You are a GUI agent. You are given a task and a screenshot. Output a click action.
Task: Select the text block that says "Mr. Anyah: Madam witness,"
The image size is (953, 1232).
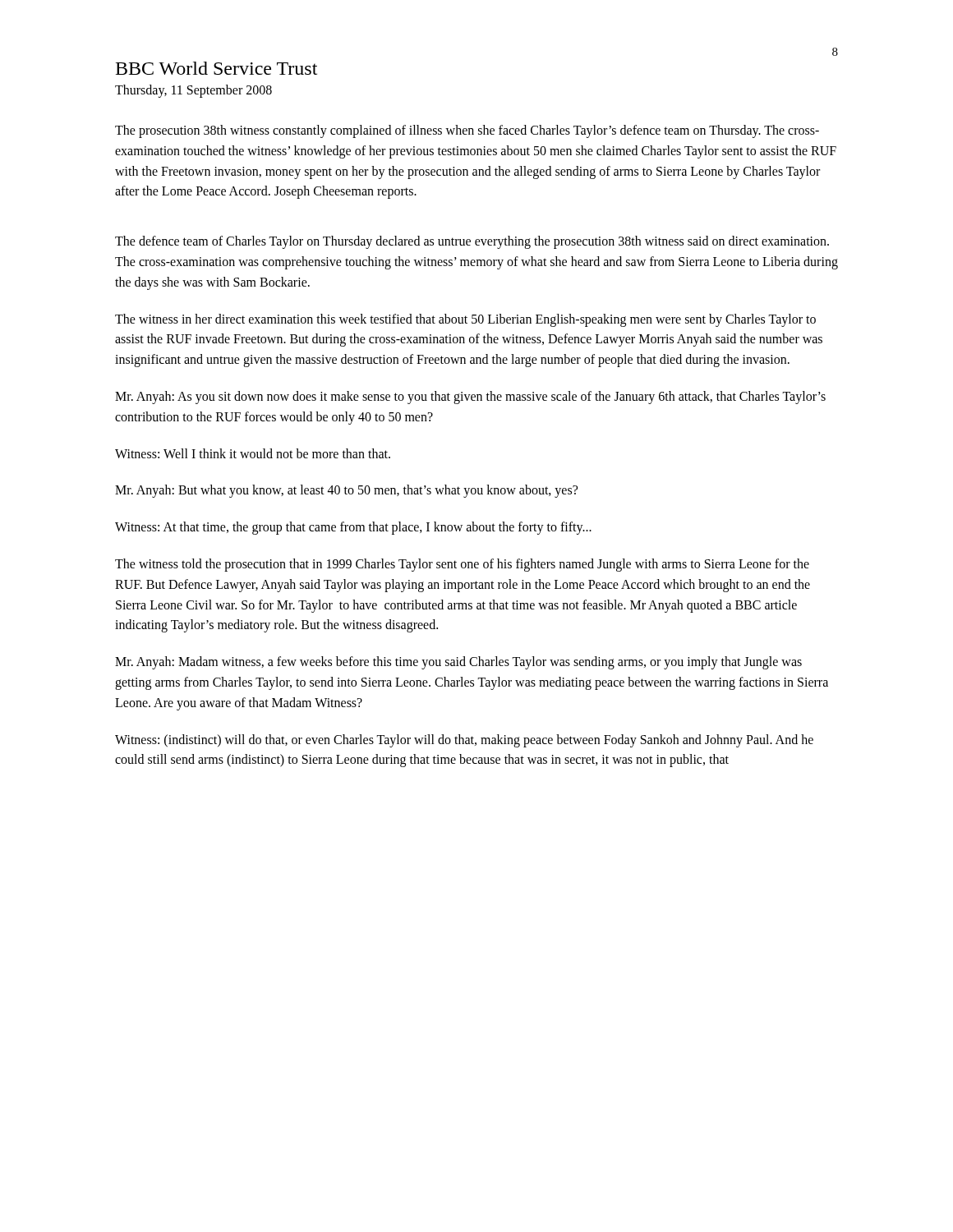[472, 682]
